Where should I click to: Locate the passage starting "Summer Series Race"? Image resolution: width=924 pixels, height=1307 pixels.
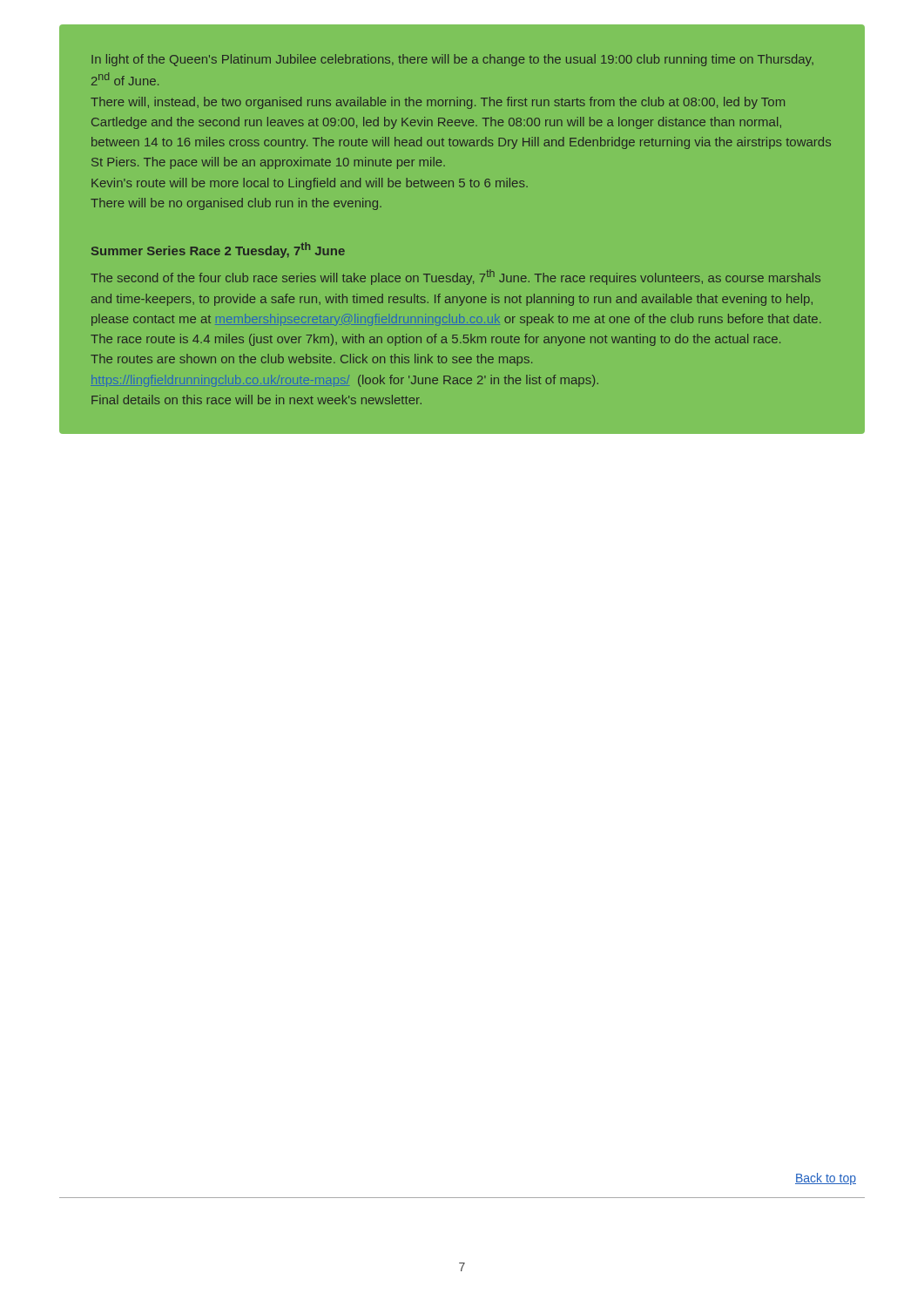[218, 250]
